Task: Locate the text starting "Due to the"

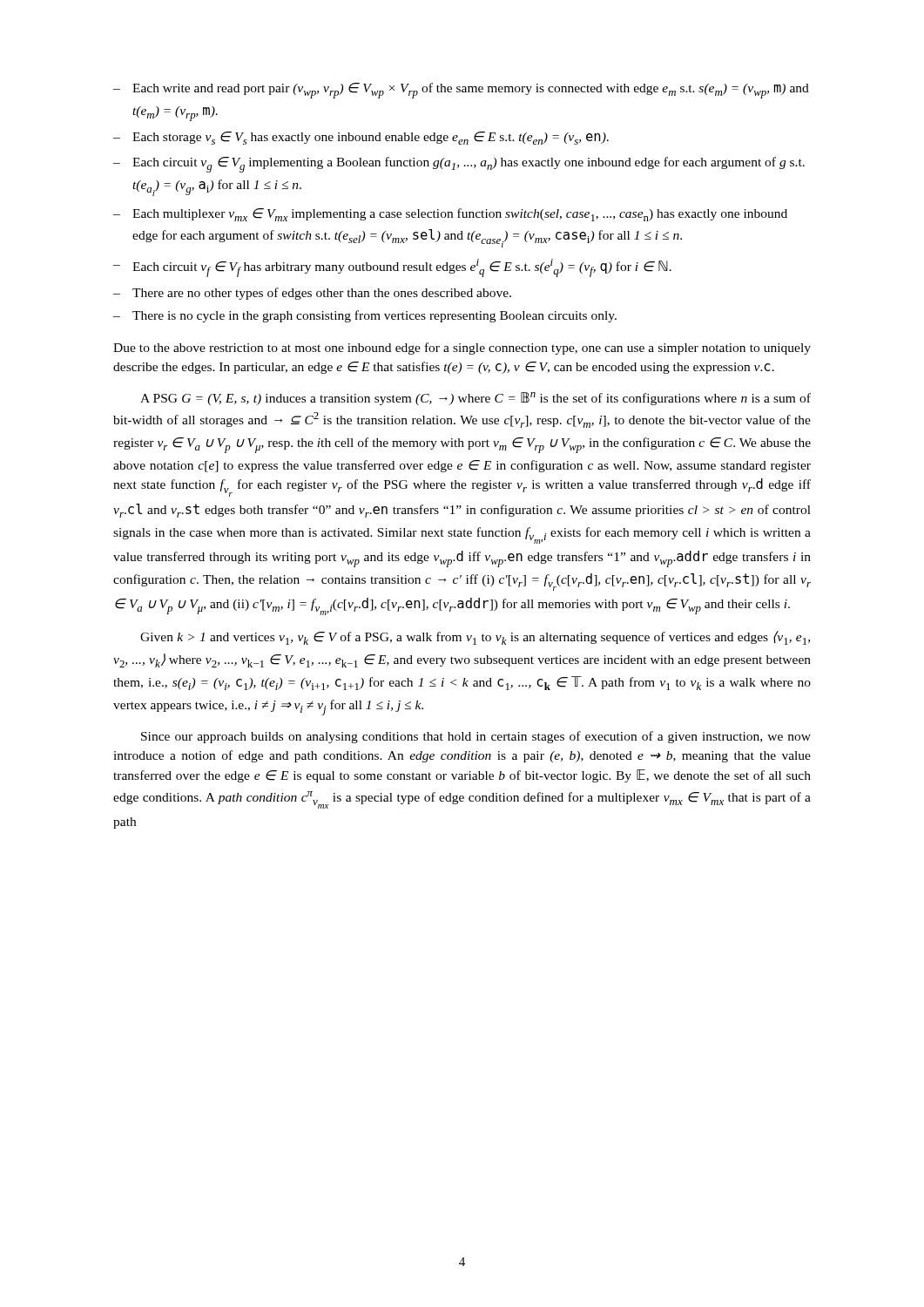Action: click(462, 357)
